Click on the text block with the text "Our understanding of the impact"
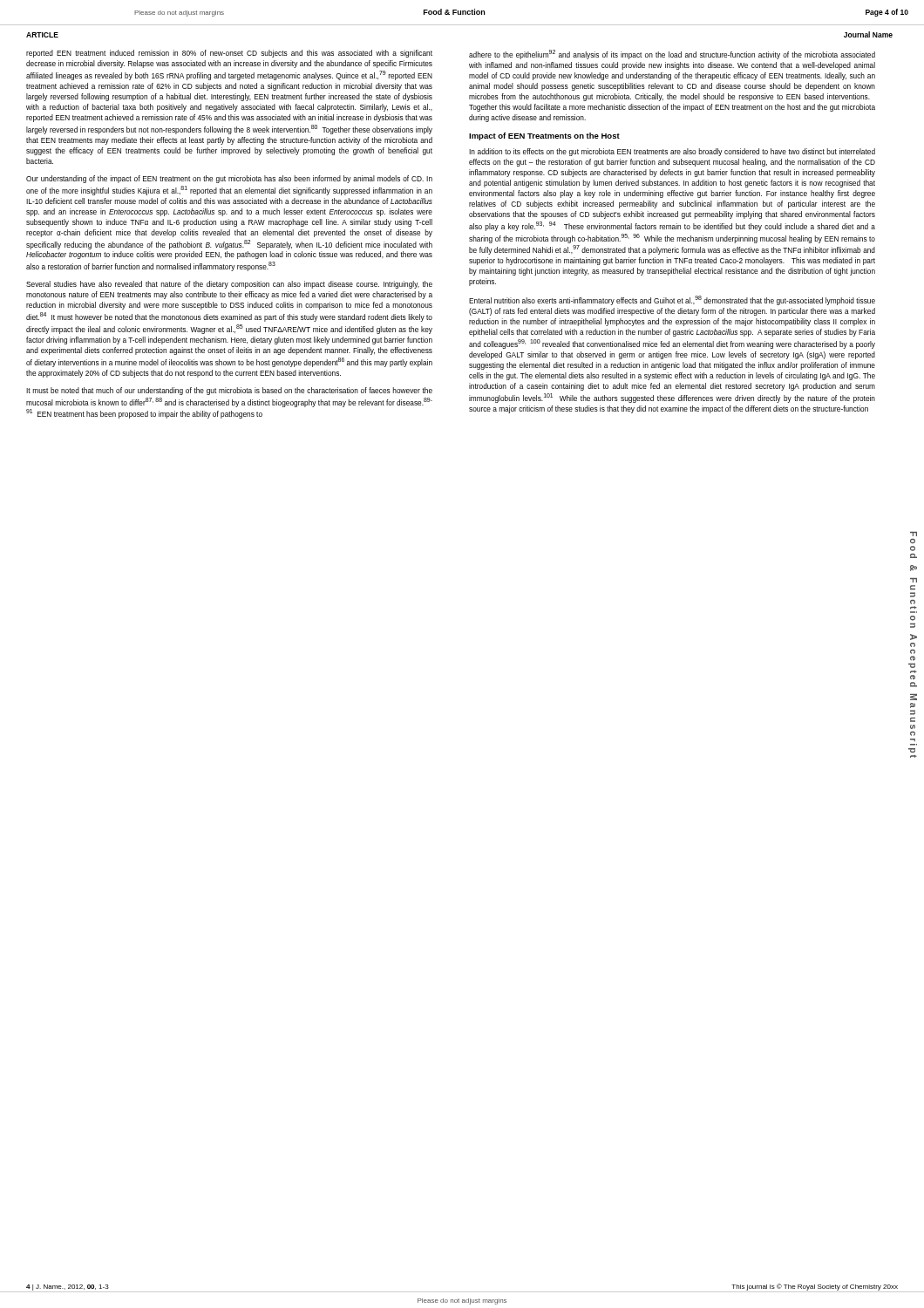 (229, 223)
